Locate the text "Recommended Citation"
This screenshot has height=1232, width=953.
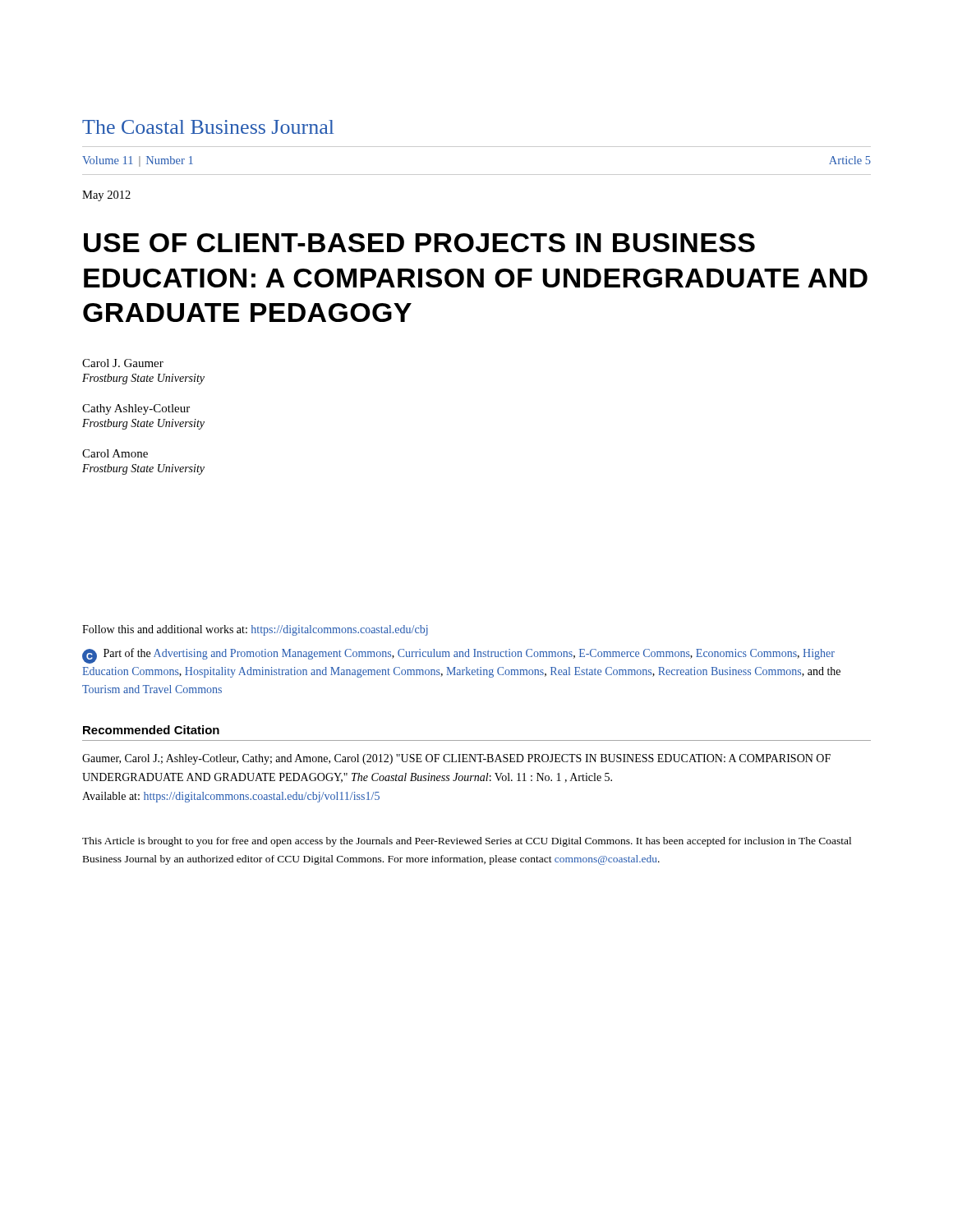pos(151,729)
